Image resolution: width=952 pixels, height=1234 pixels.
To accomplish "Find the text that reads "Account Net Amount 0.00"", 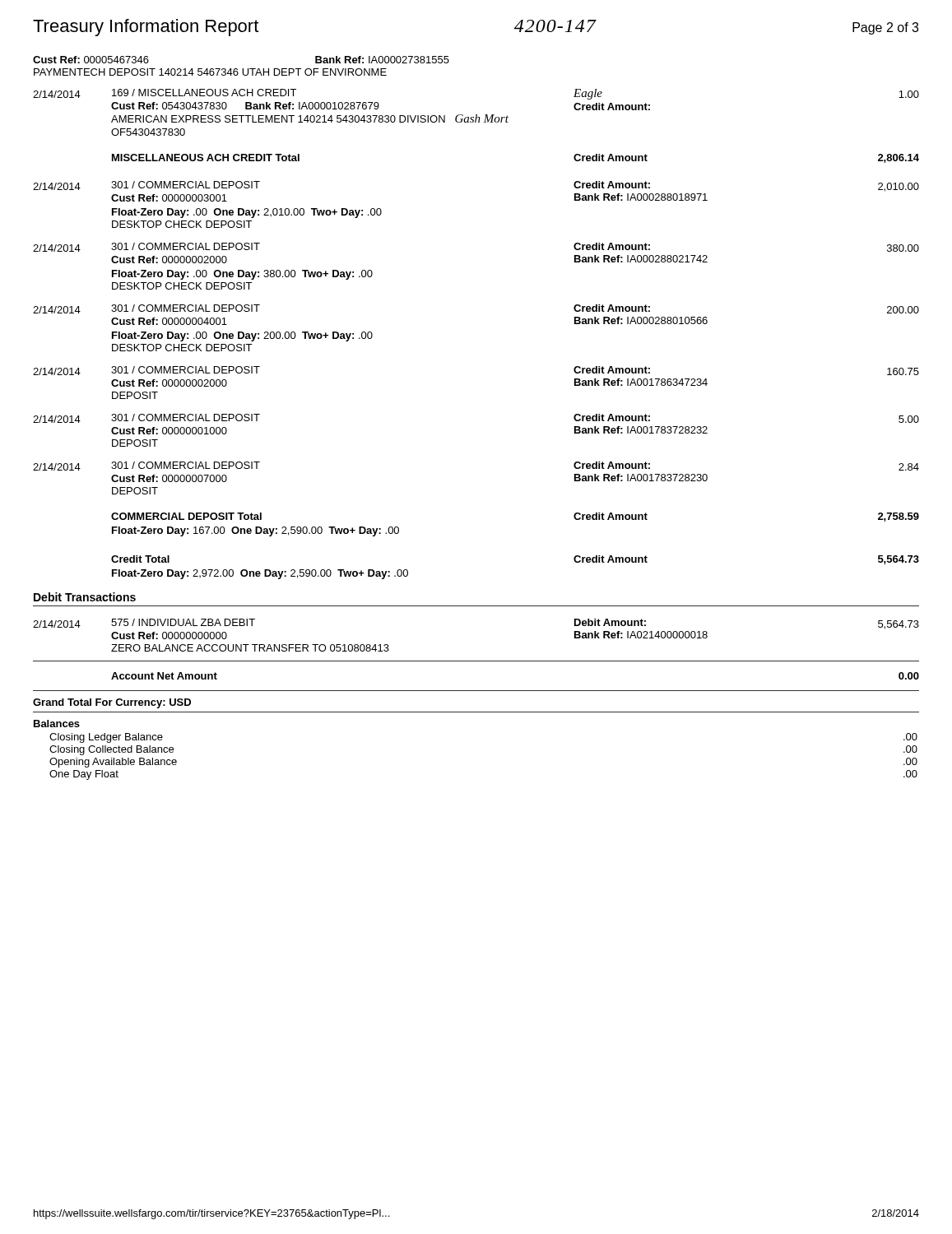I will 160,676.
